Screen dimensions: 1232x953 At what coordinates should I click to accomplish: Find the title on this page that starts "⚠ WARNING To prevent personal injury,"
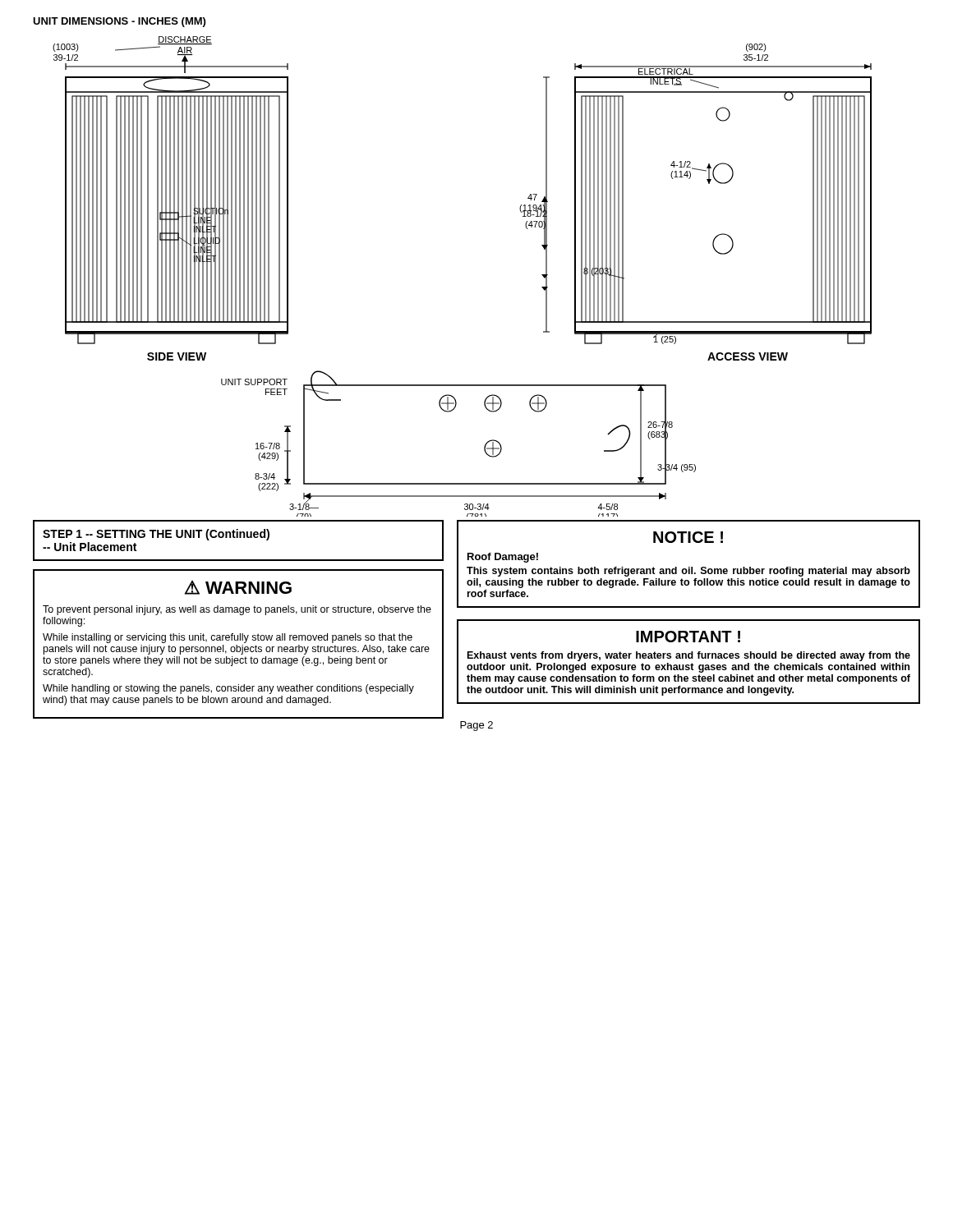(x=238, y=642)
